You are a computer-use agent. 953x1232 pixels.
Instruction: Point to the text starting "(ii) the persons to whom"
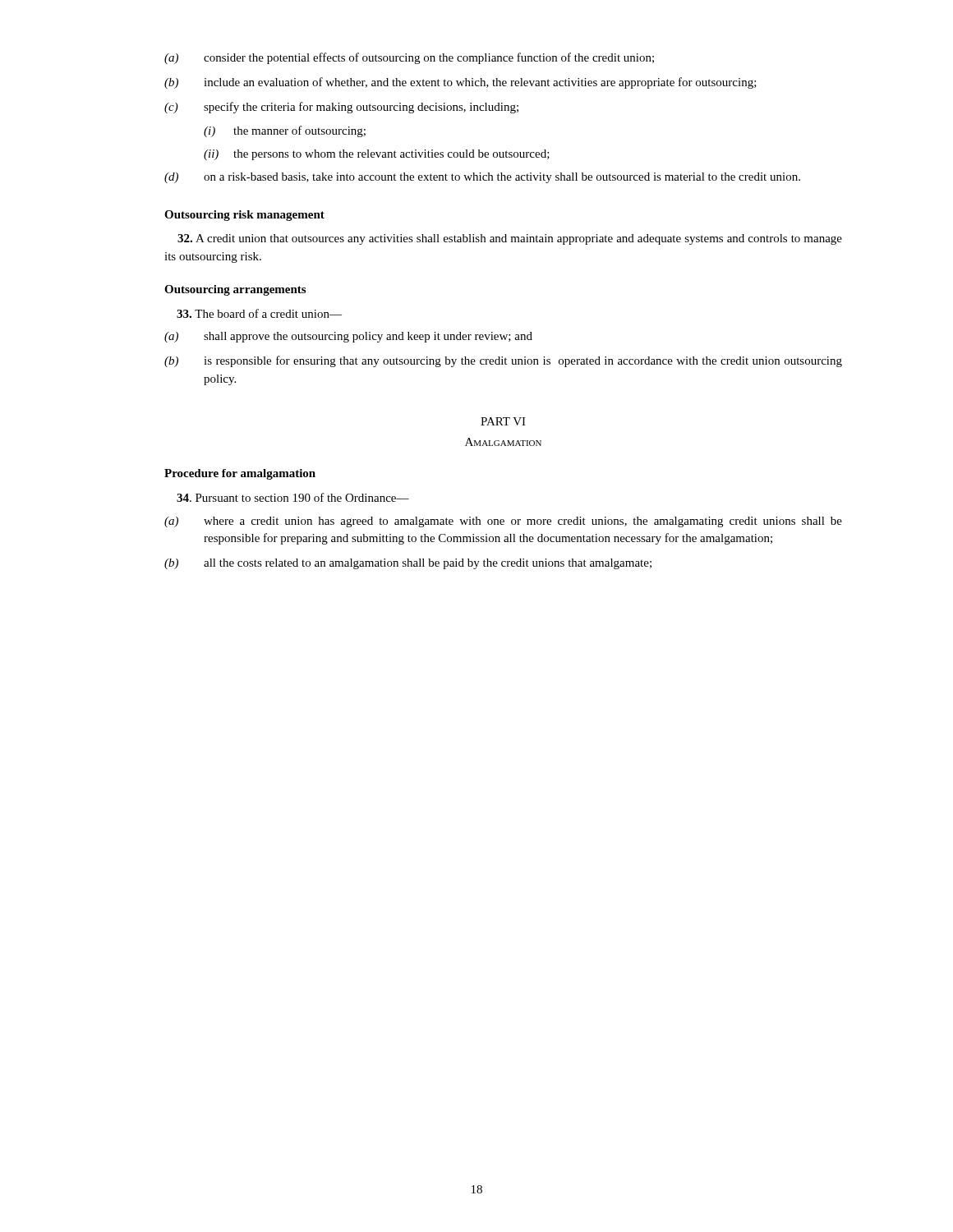(x=523, y=154)
